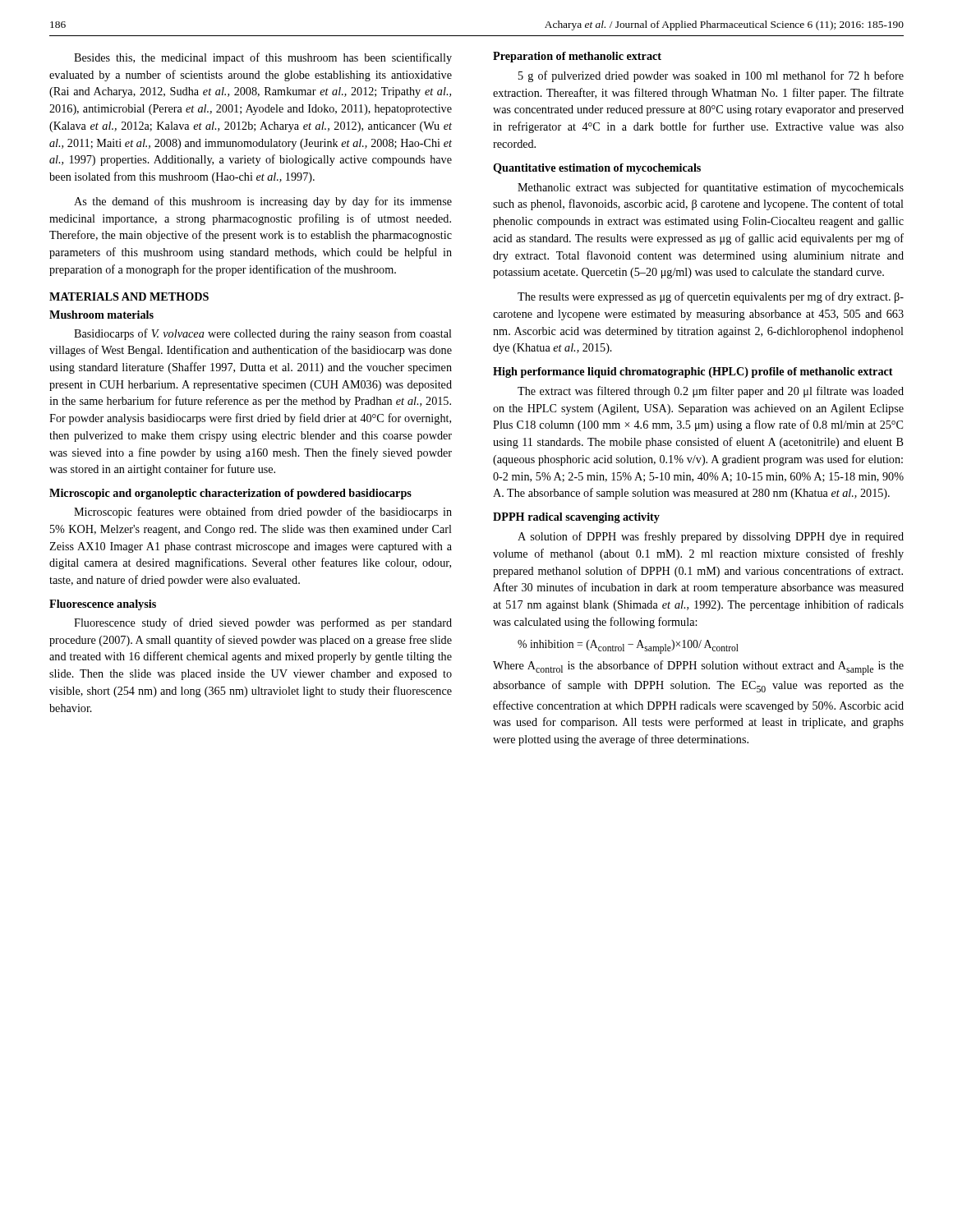953x1232 pixels.
Task: Select the text block with the text "Fluorescence study of dried sieved"
Action: [x=251, y=665]
